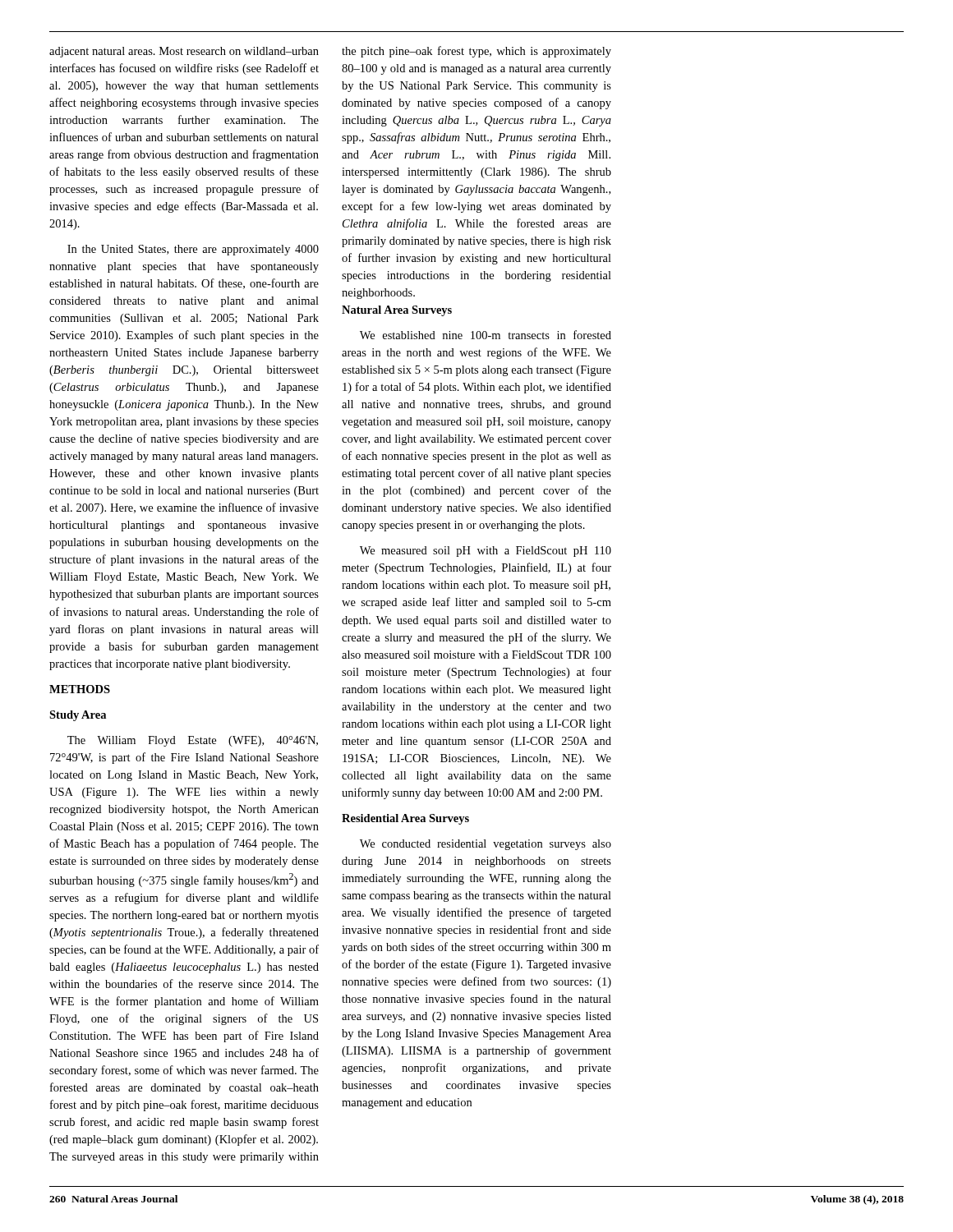Find the text block that reads "We measured soil pH"
The width and height of the screenshot is (953, 1232).
click(x=476, y=672)
